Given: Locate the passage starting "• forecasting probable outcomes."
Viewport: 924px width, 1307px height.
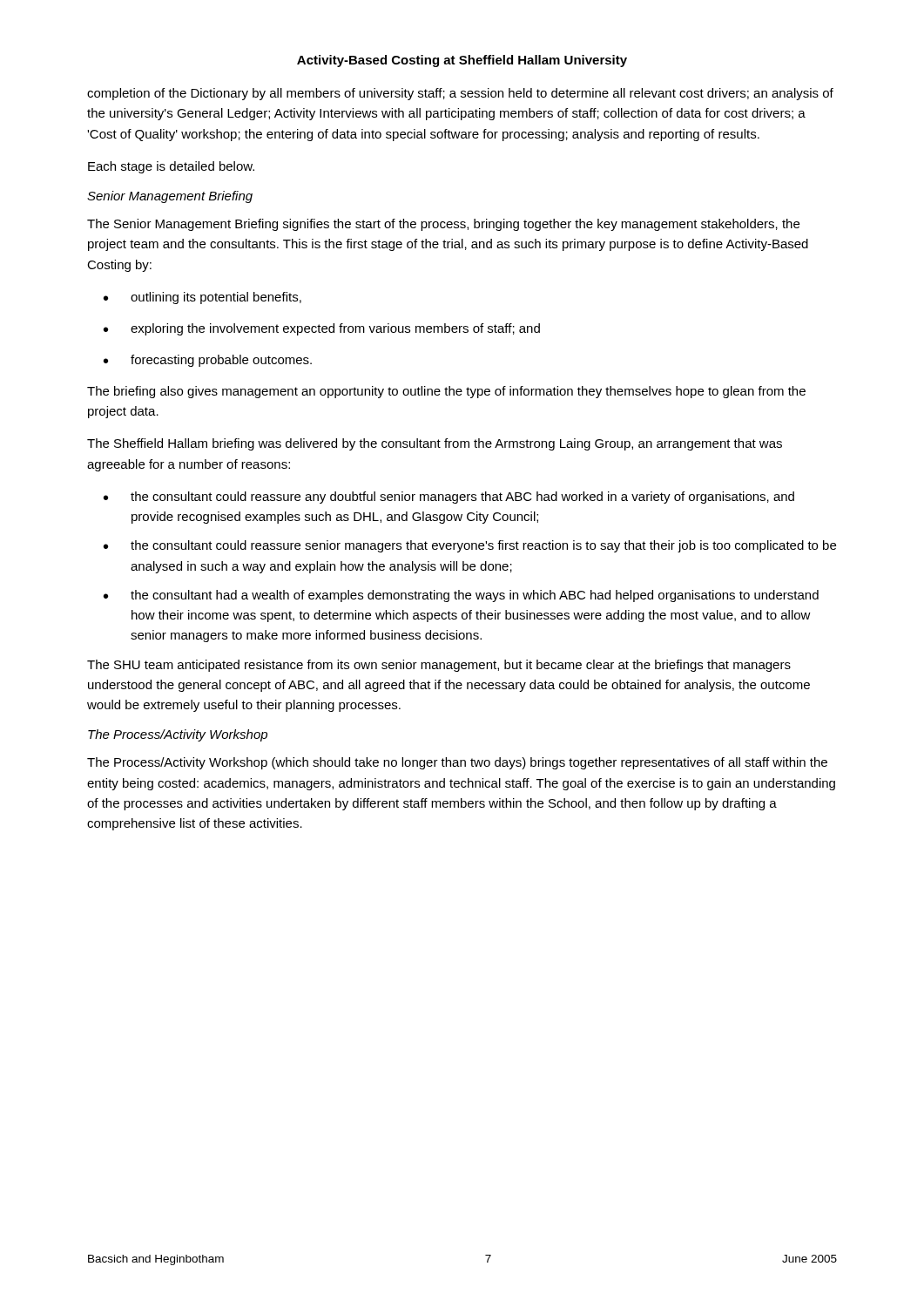Looking at the screenshot, I should pyautogui.click(x=208, y=361).
